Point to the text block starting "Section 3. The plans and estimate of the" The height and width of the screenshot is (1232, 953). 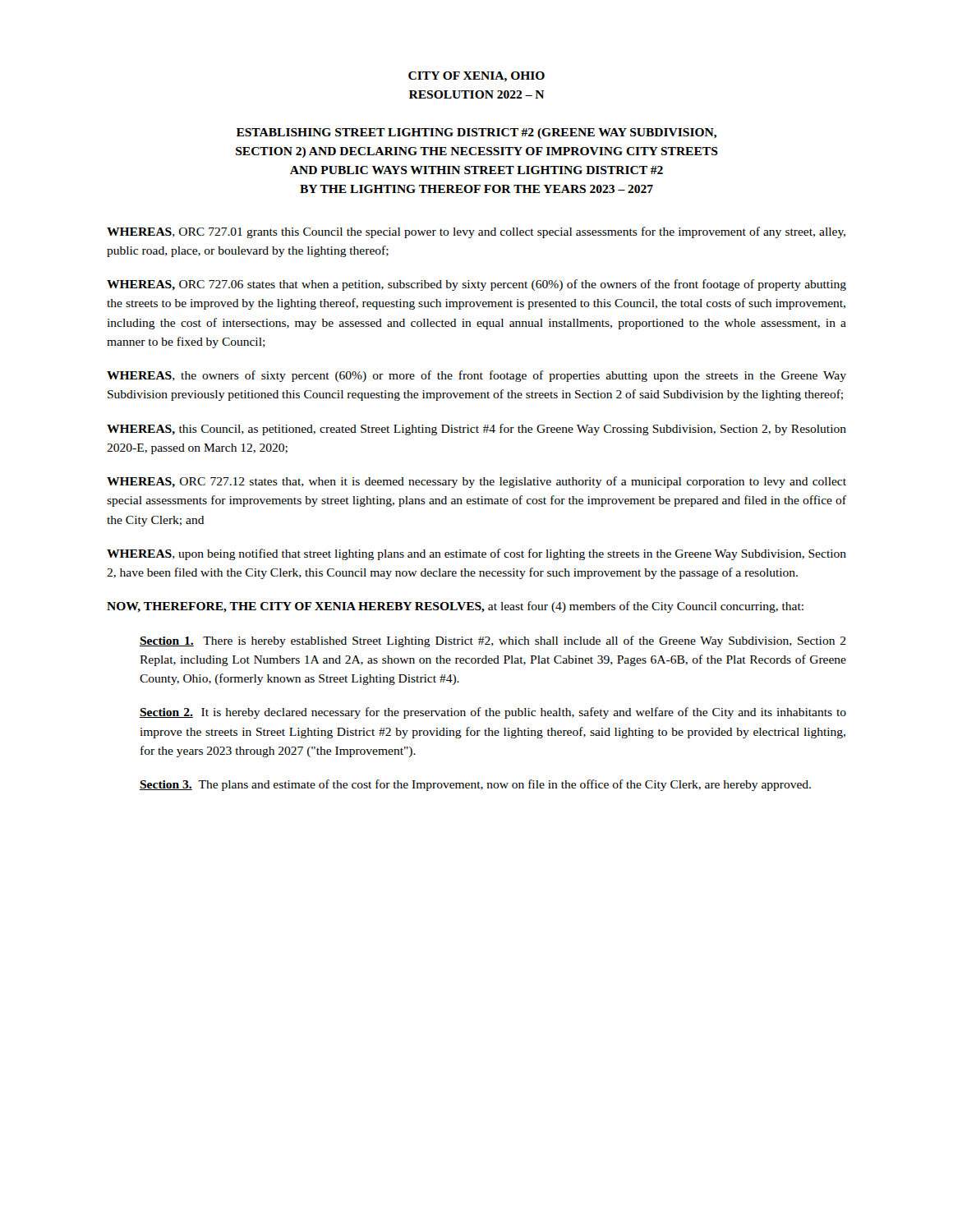pos(476,784)
